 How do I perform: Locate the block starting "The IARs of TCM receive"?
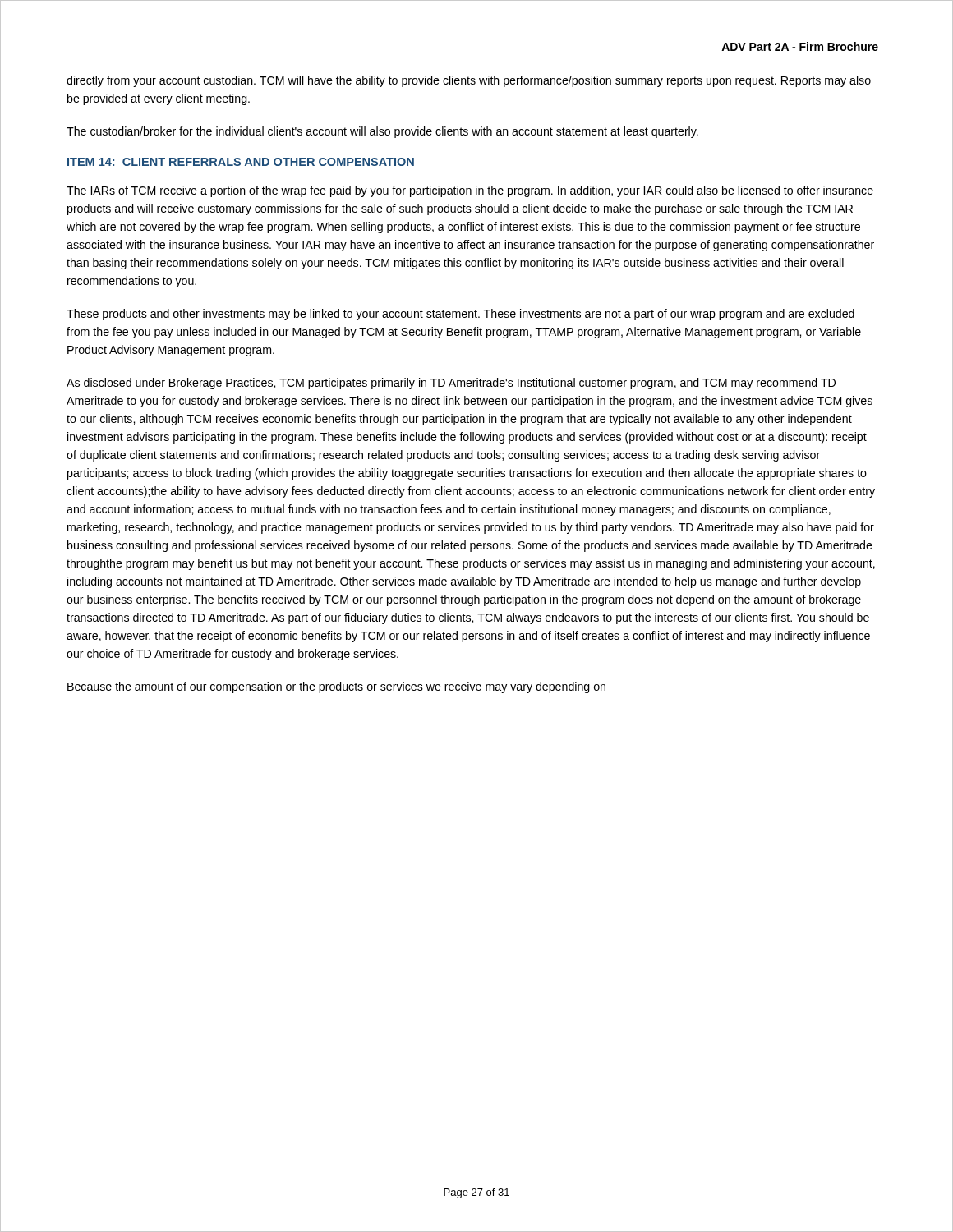[x=470, y=236]
